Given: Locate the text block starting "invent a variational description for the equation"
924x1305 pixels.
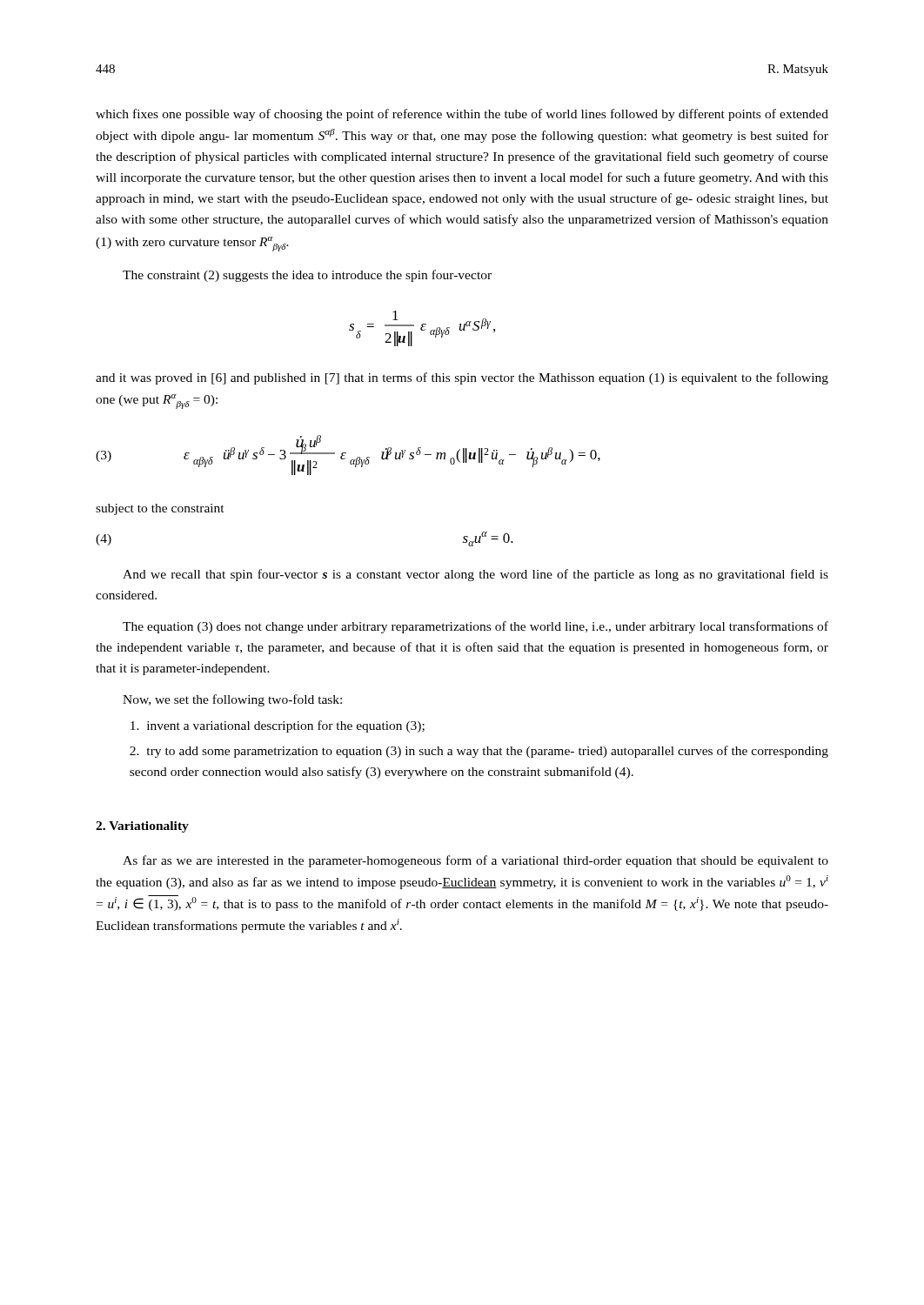Looking at the screenshot, I should pos(278,726).
